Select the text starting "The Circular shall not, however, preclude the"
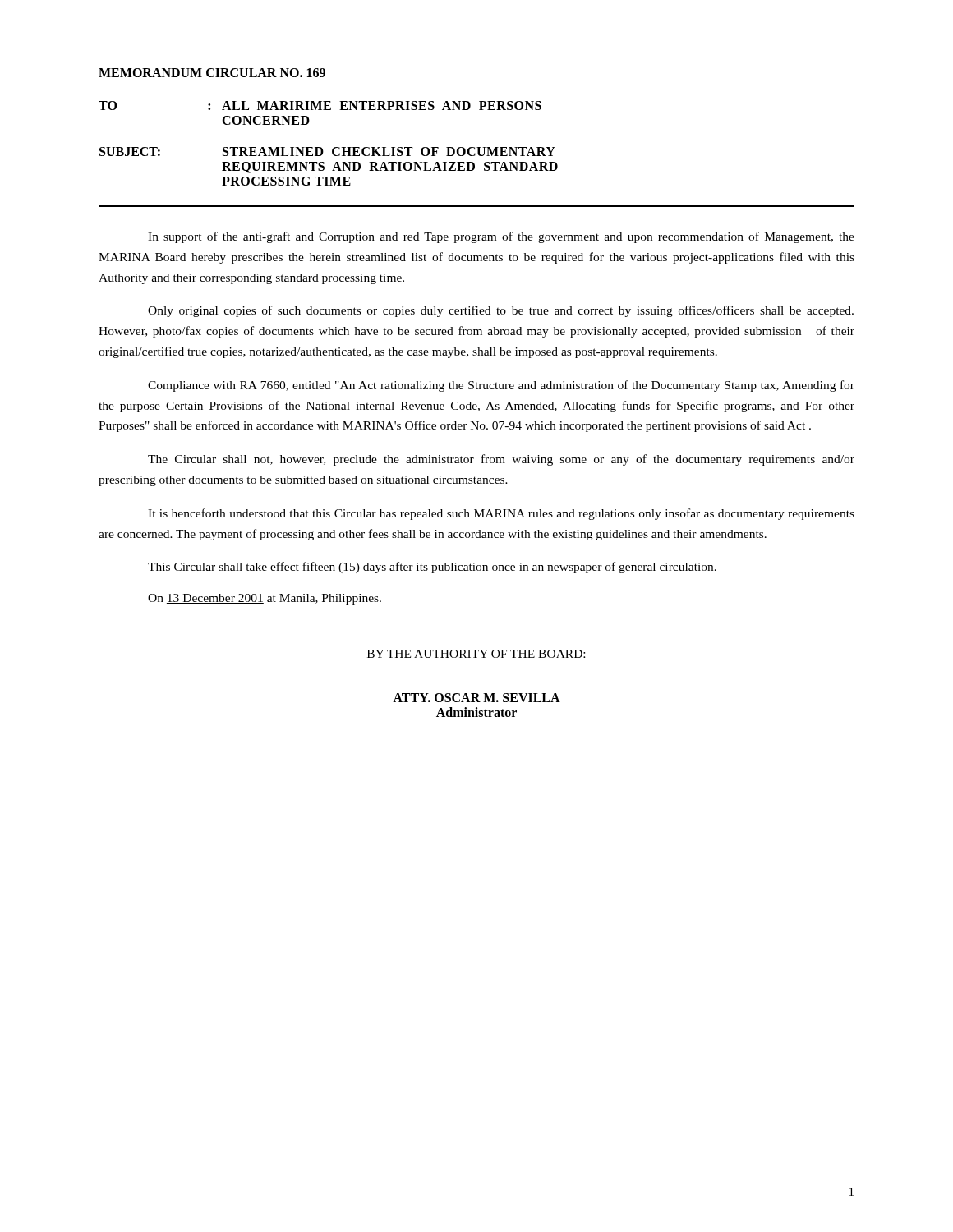 pyautogui.click(x=476, y=469)
